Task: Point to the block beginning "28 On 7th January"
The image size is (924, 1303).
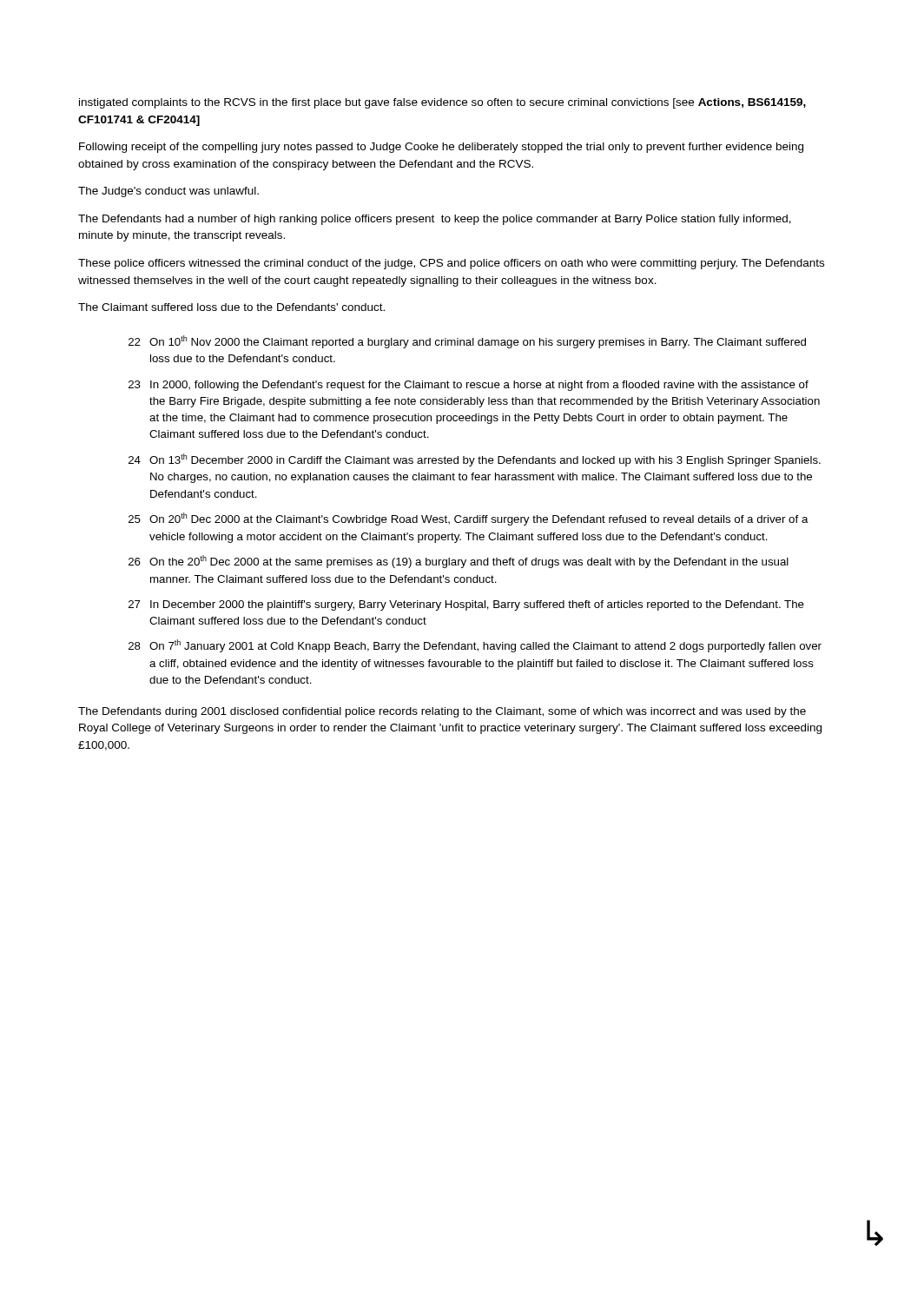Action: (x=465, y=663)
